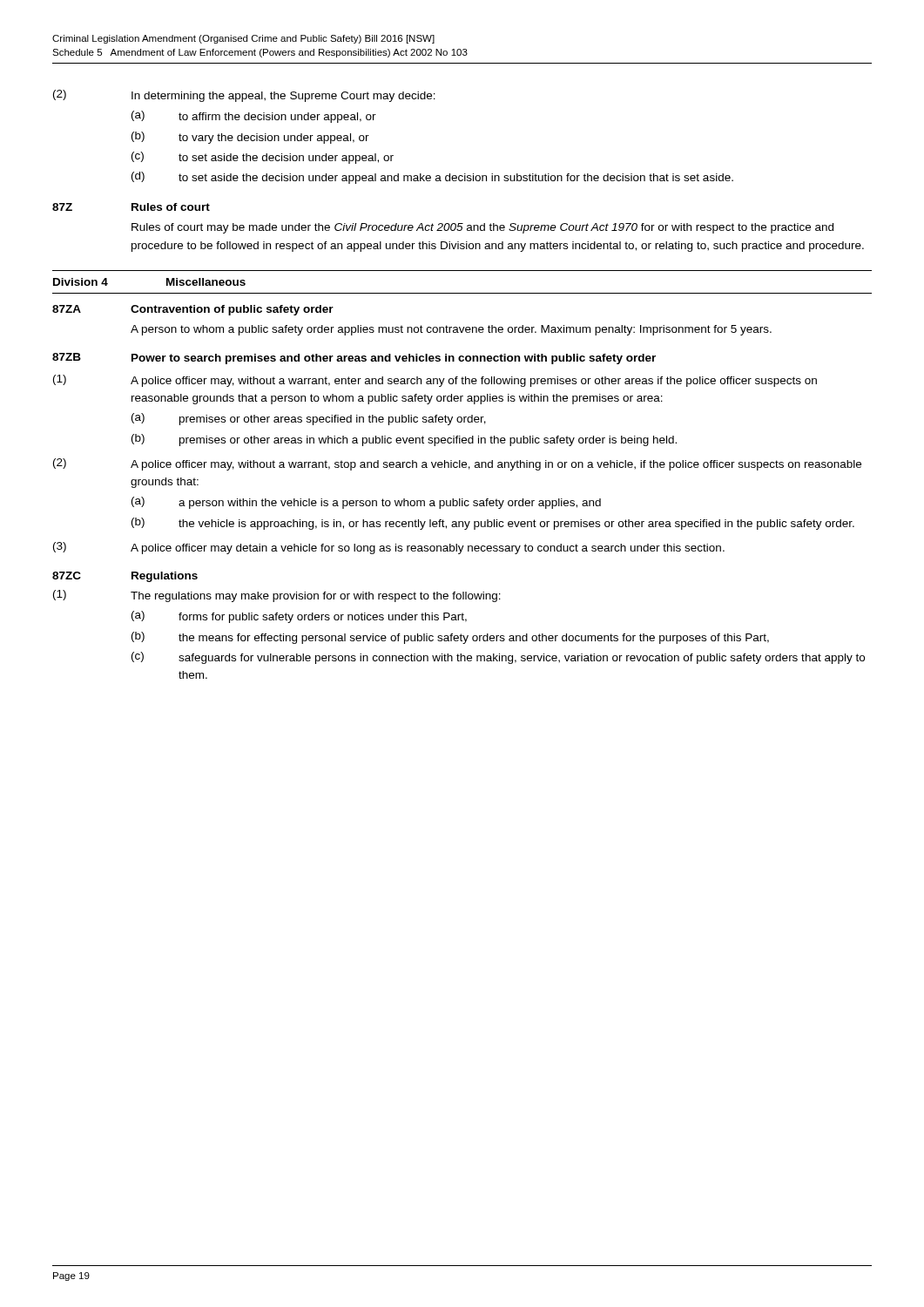The image size is (924, 1307).
Task: Select the block starting "(c) safeguards for vulnerable persons in"
Action: click(501, 667)
